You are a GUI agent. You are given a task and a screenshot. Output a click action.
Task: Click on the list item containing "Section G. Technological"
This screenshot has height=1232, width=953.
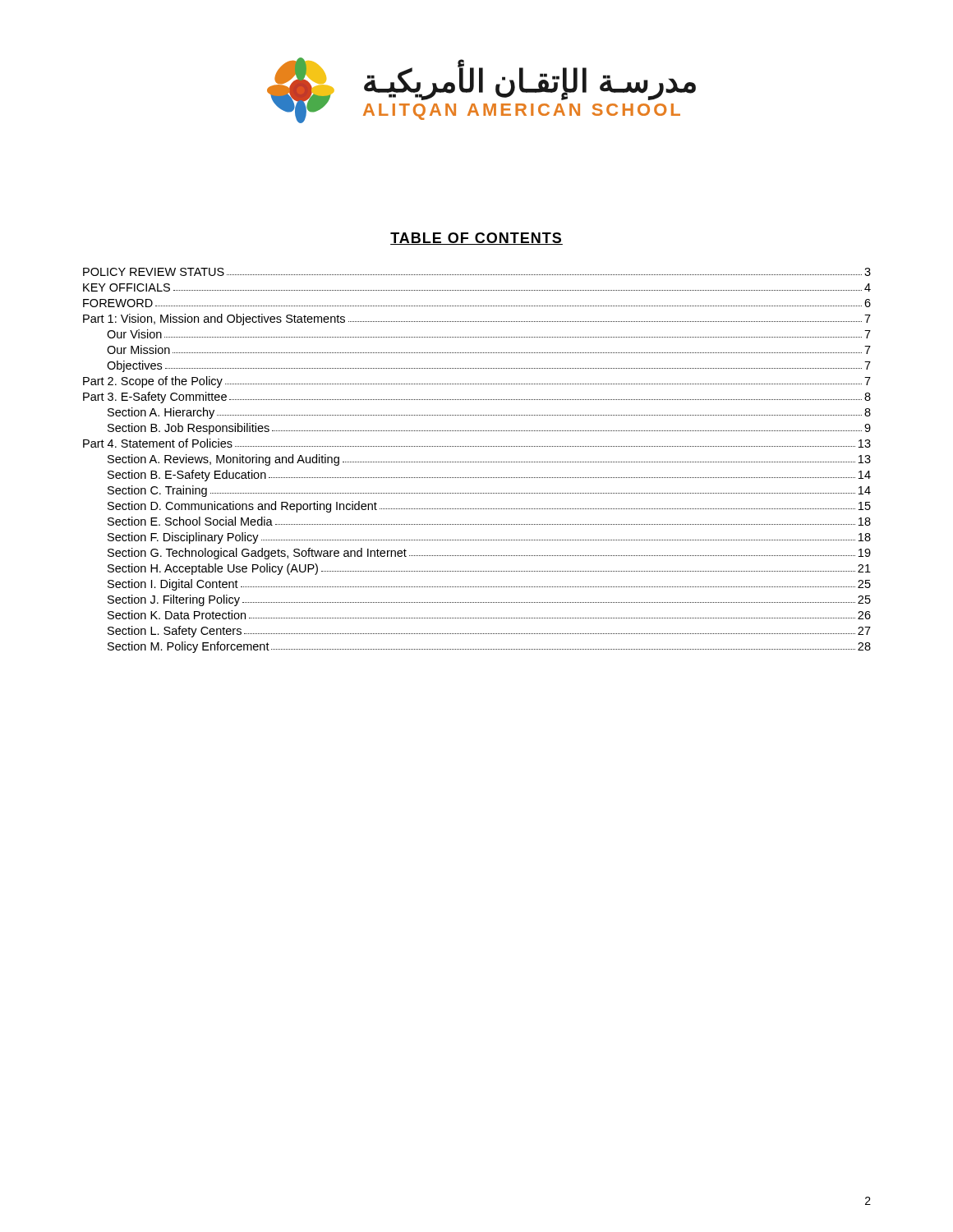click(x=476, y=553)
